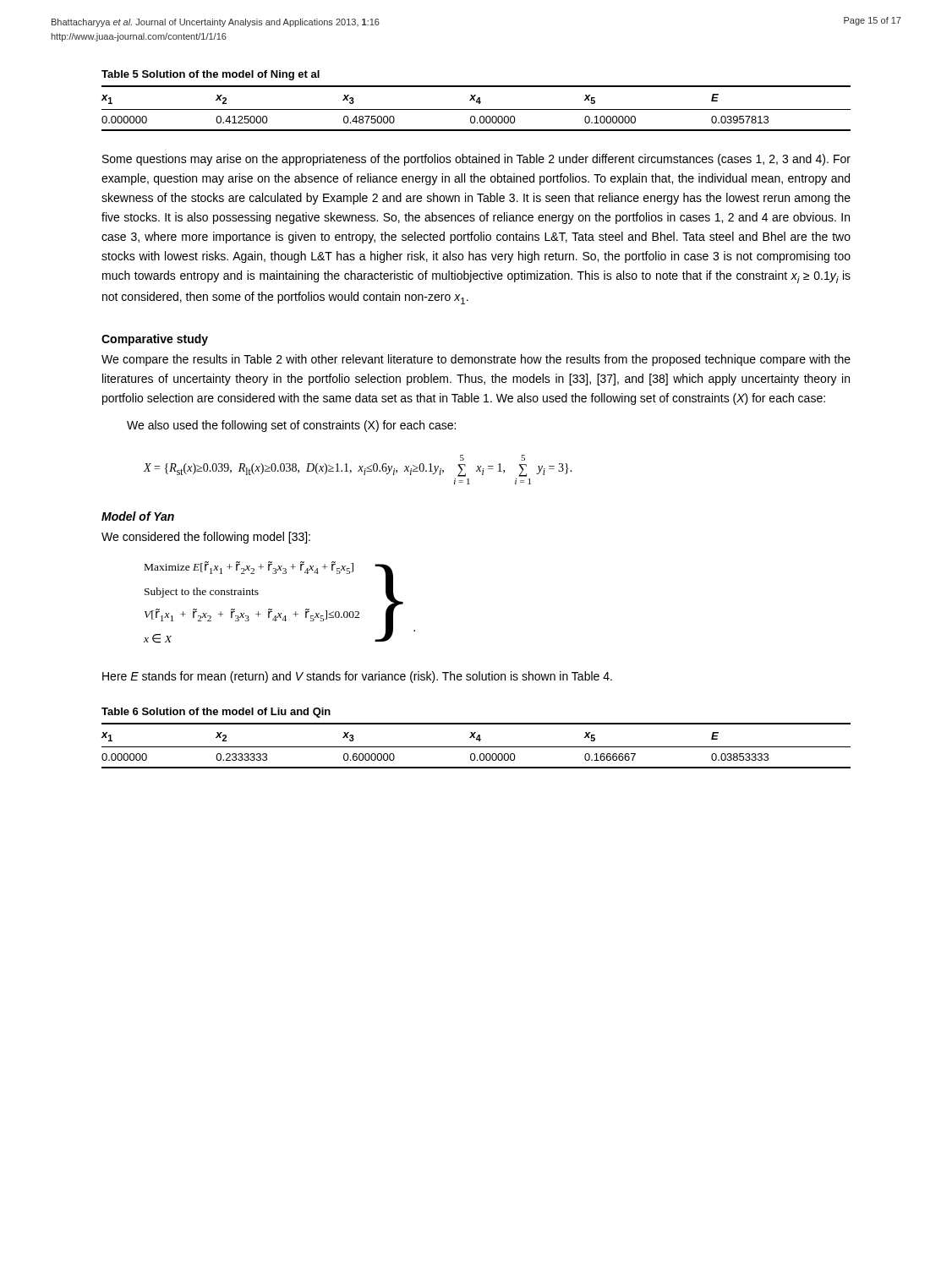Find the section header containing "Comparative study"
The image size is (952, 1268).
tap(155, 339)
